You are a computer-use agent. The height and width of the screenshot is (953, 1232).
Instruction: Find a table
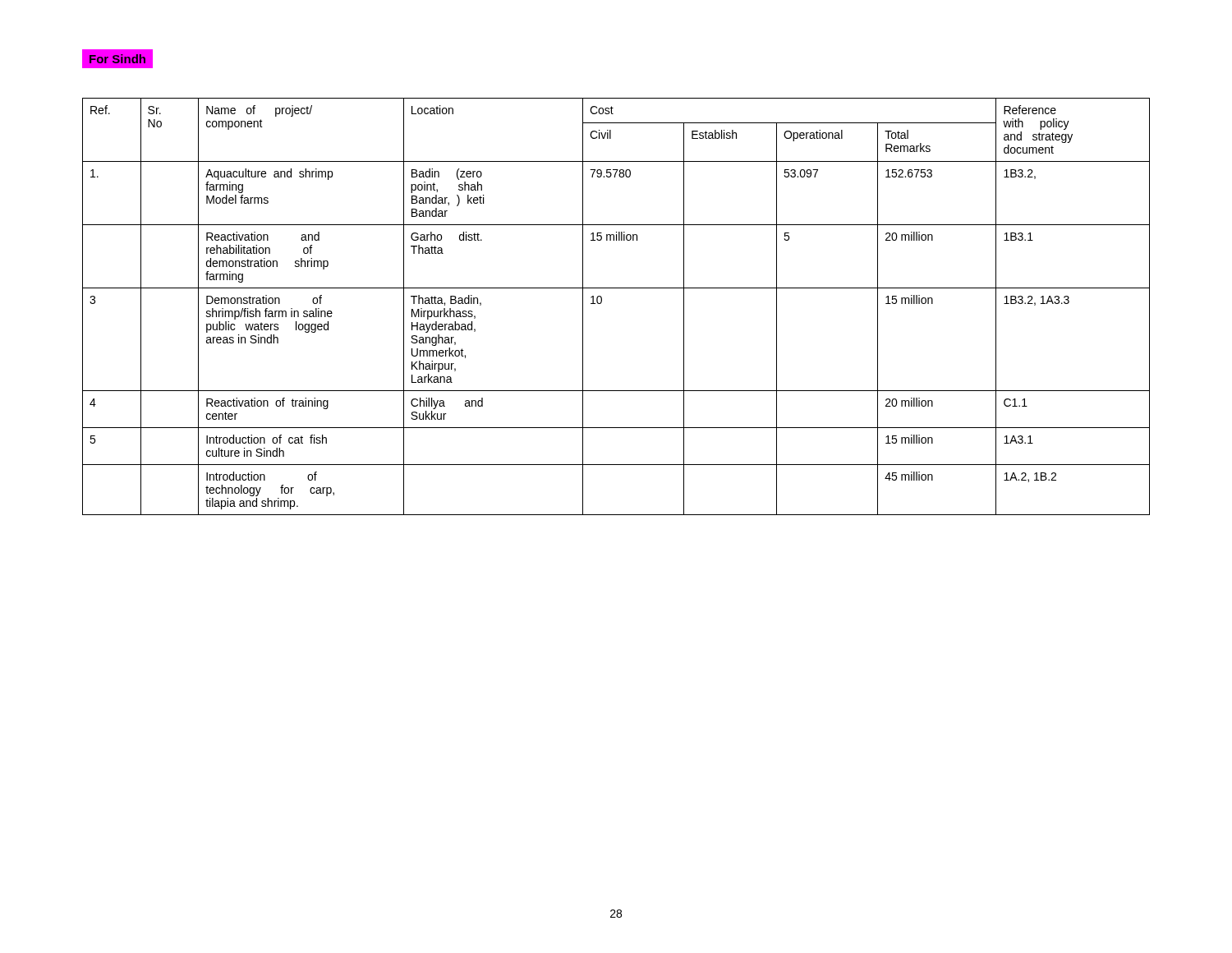tap(616, 306)
